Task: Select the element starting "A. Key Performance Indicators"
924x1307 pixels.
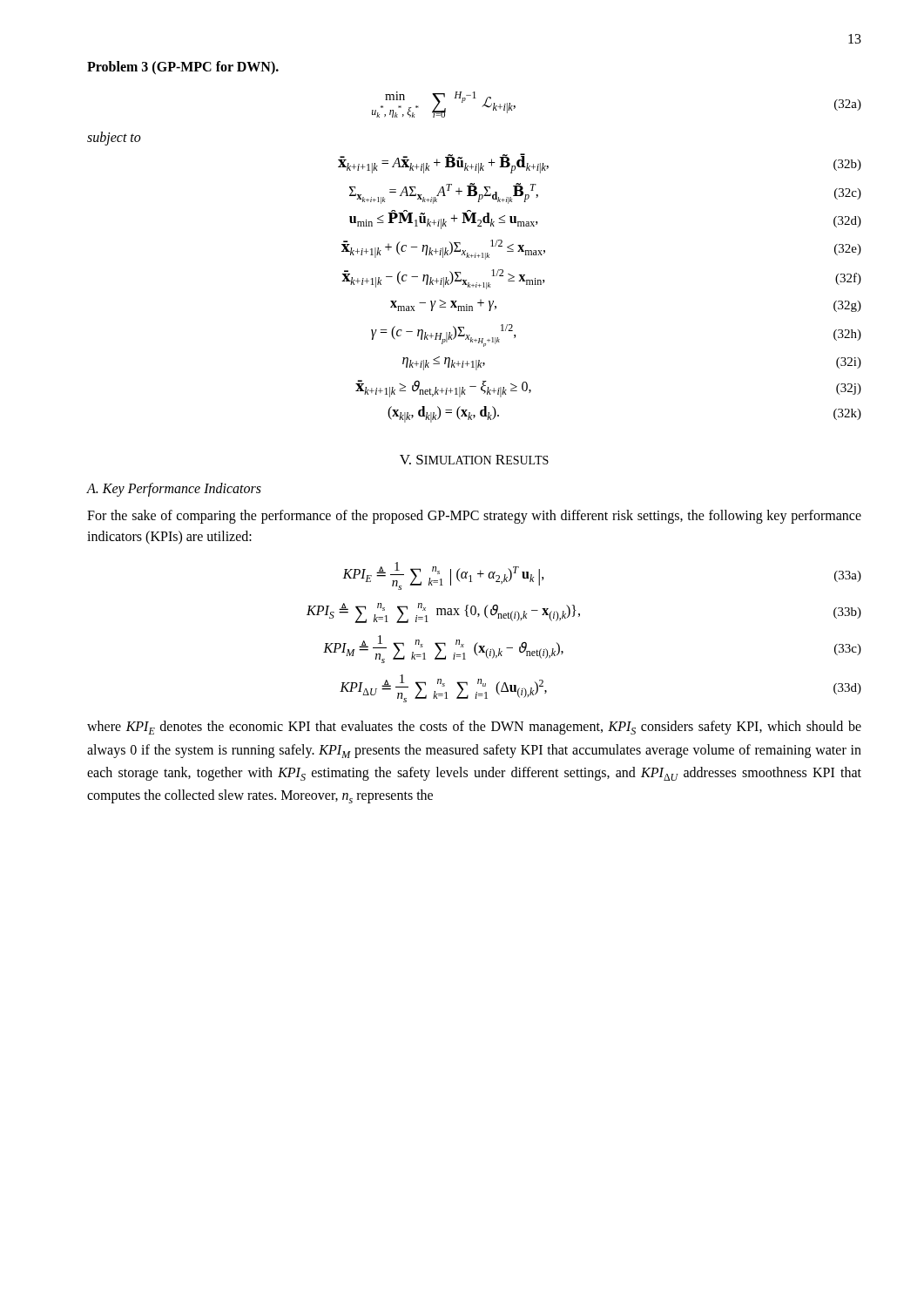Action: pos(174,488)
